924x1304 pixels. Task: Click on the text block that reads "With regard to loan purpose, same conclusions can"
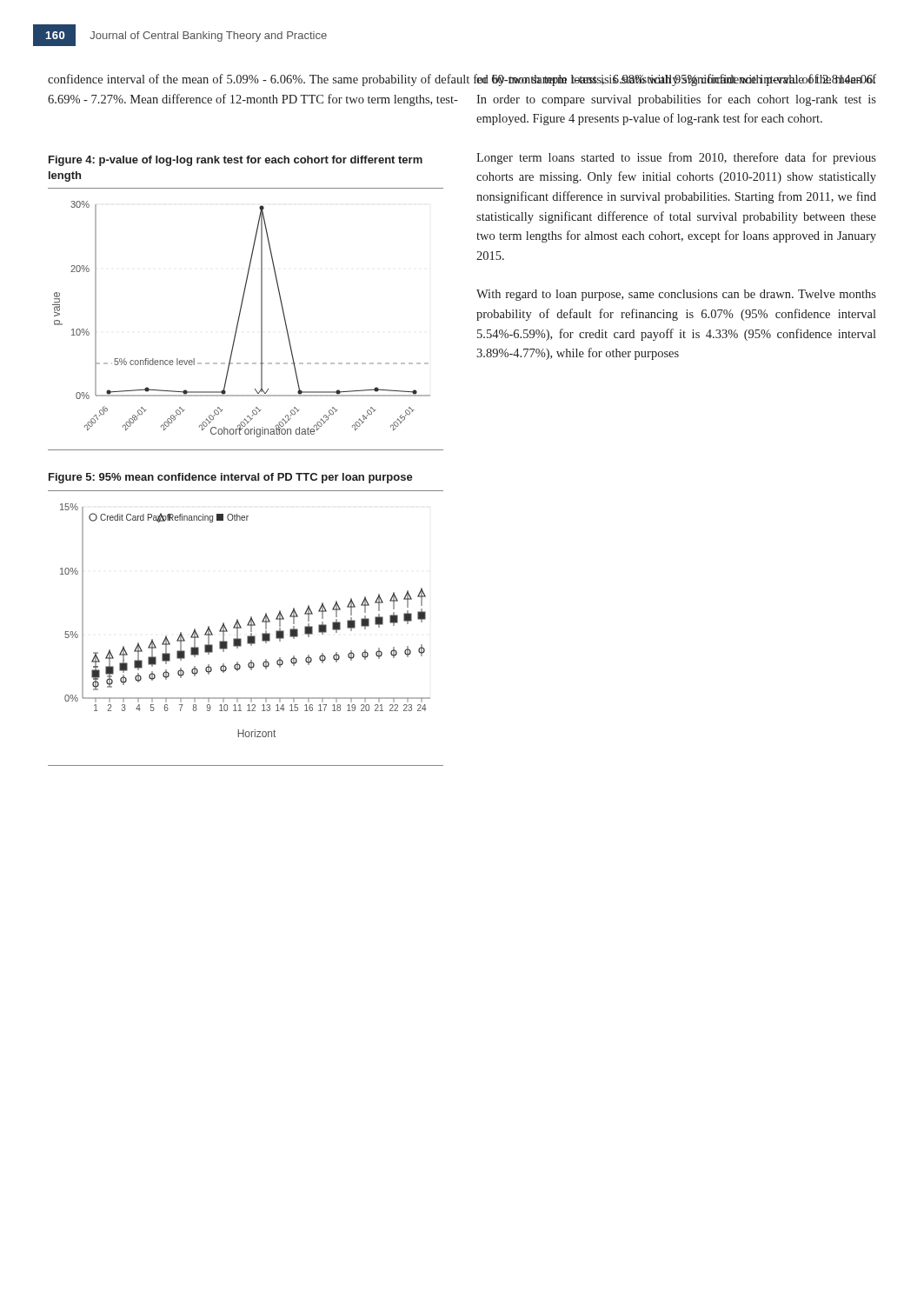click(x=676, y=324)
